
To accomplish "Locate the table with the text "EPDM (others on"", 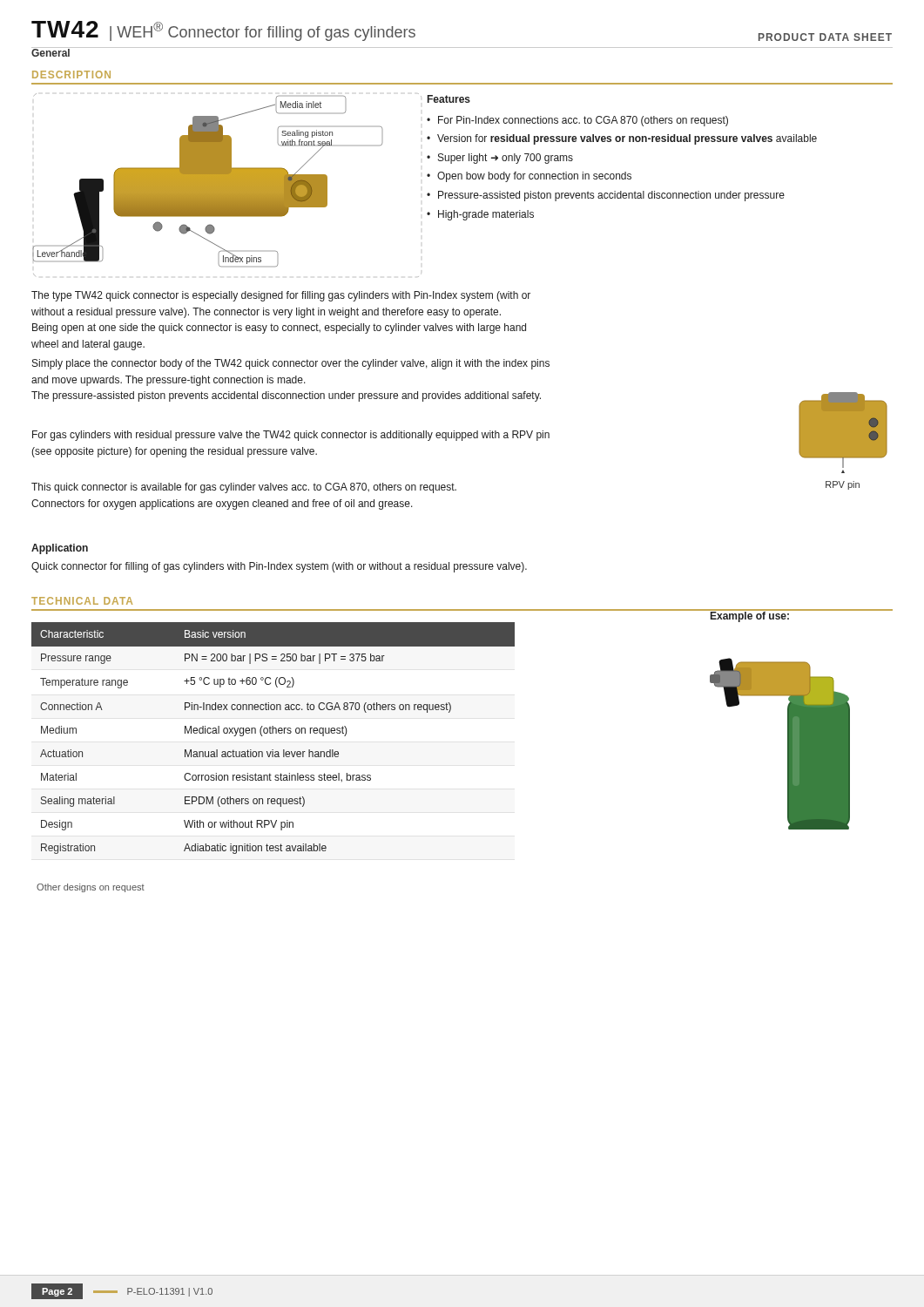I will 273,741.
